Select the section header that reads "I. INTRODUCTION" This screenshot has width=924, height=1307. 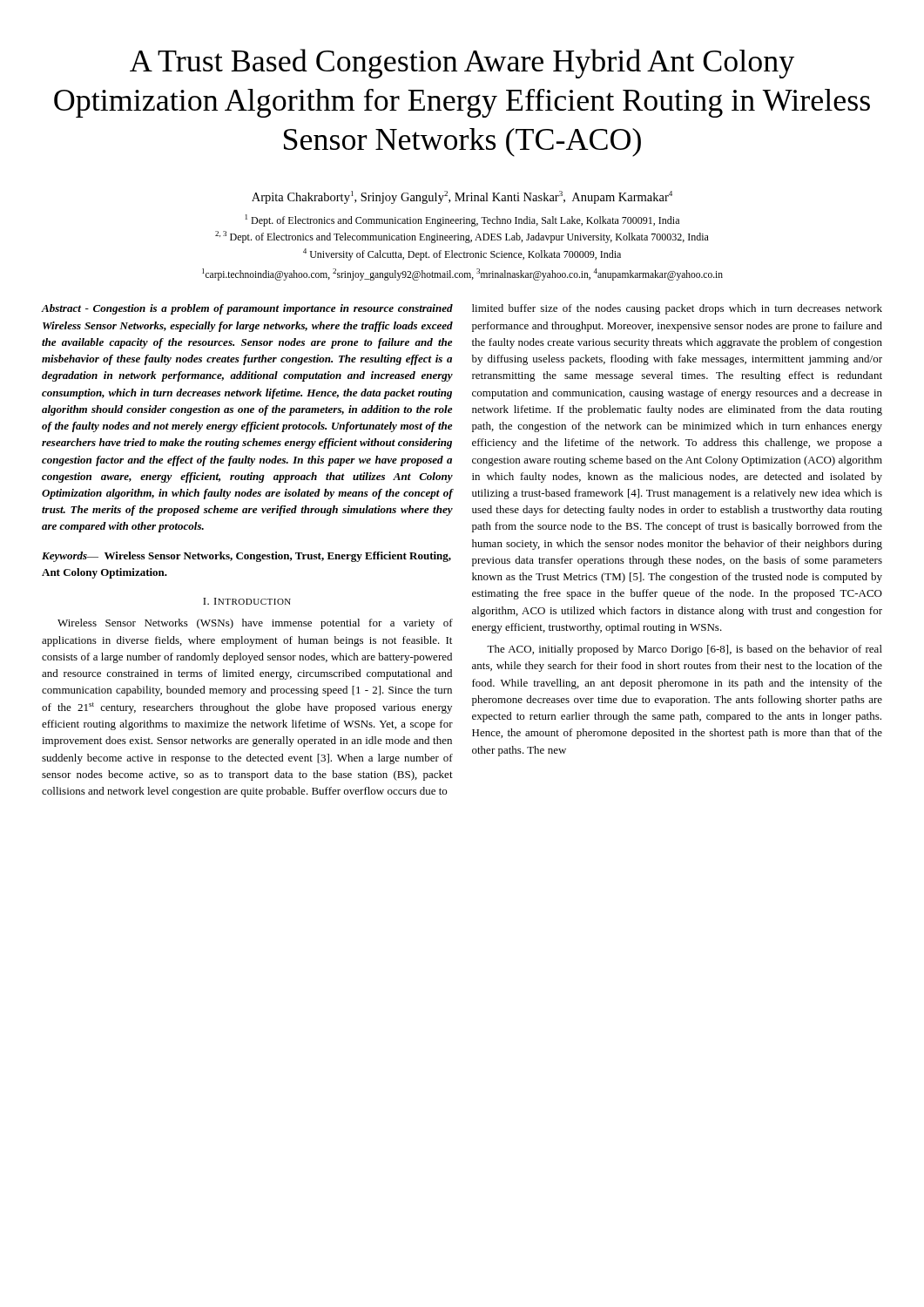(x=247, y=601)
